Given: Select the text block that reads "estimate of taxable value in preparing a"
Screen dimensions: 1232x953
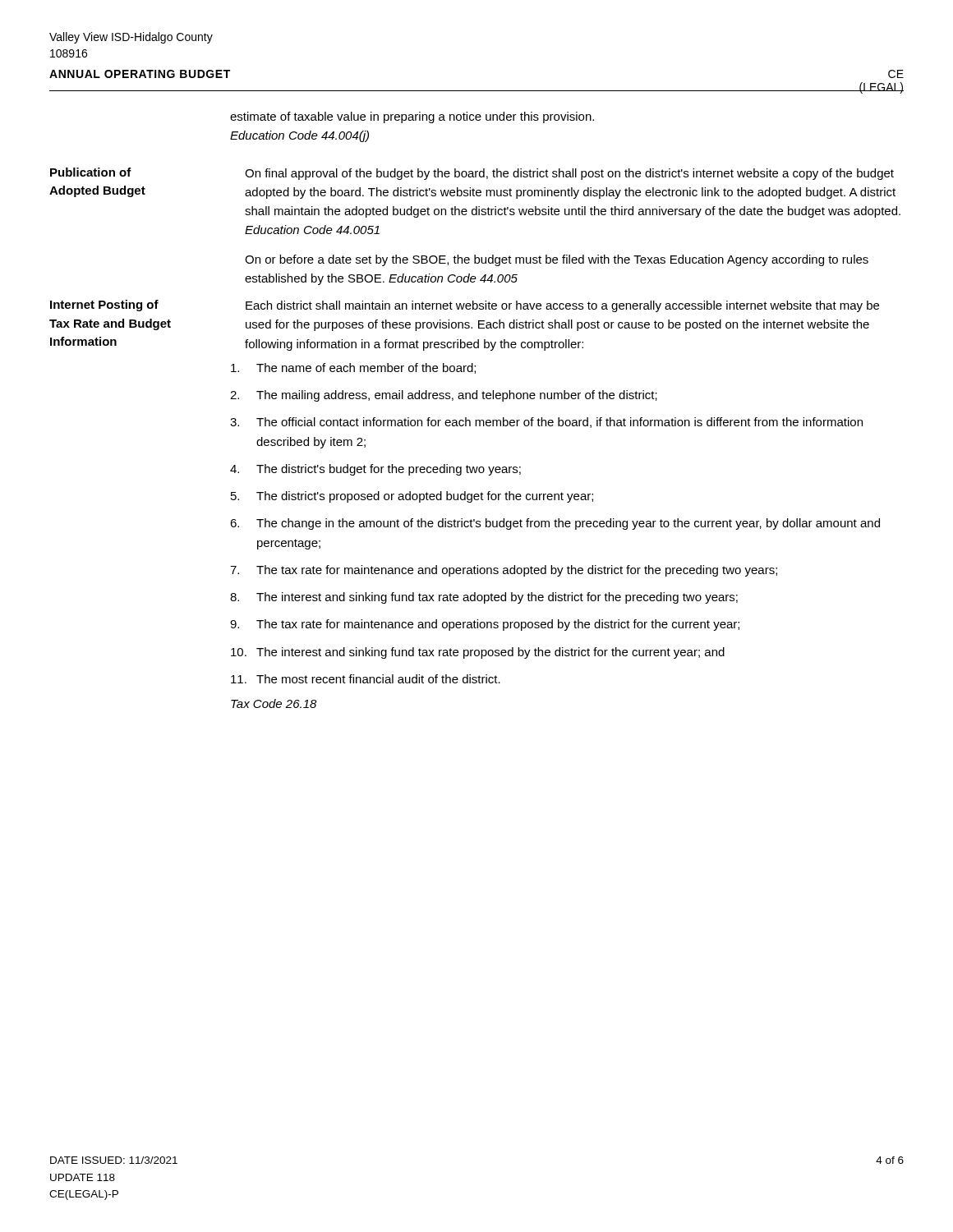Looking at the screenshot, I should tap(413, 126).
